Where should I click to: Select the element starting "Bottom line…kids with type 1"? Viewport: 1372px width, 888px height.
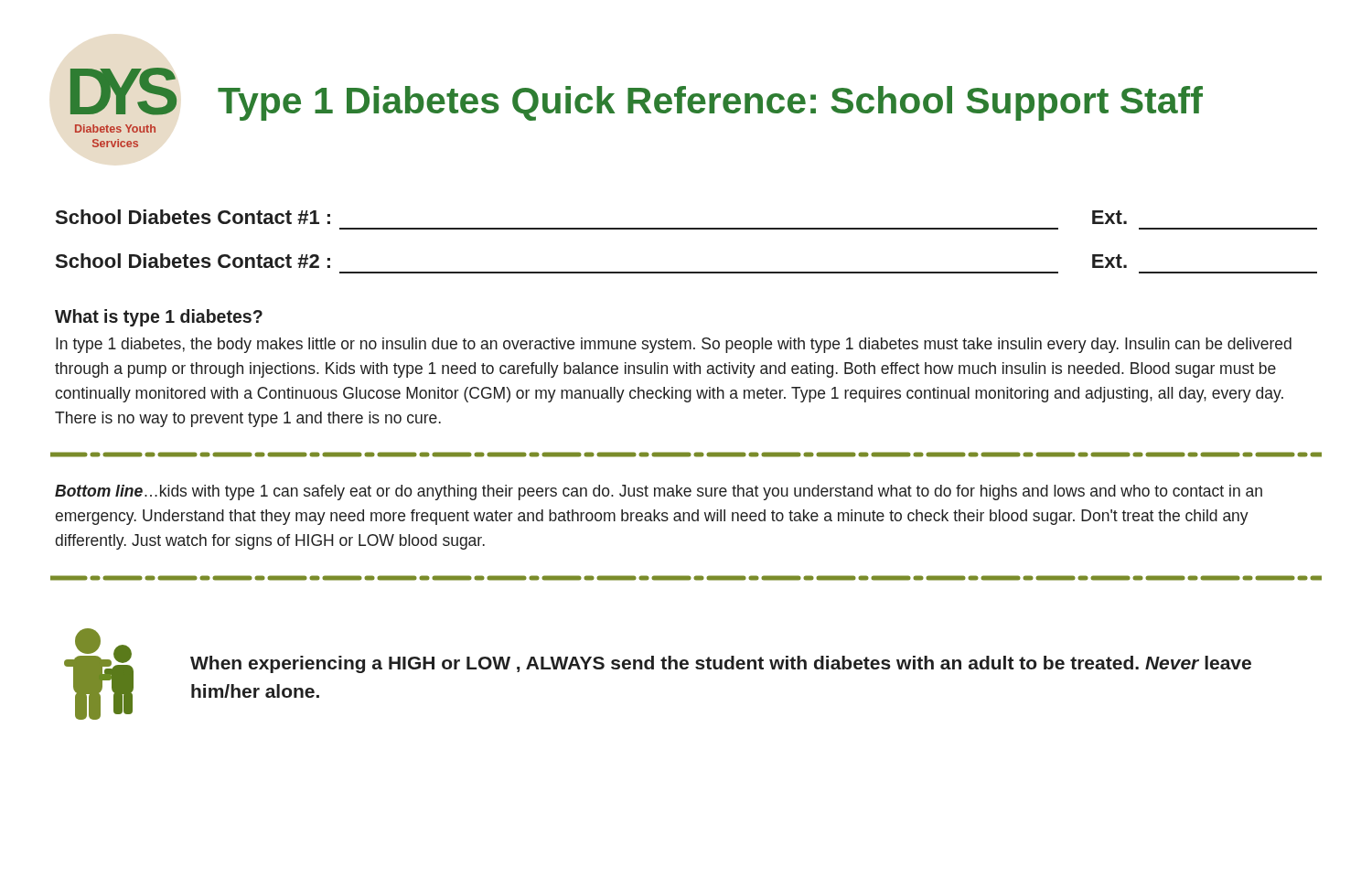(x=659, y=515)
